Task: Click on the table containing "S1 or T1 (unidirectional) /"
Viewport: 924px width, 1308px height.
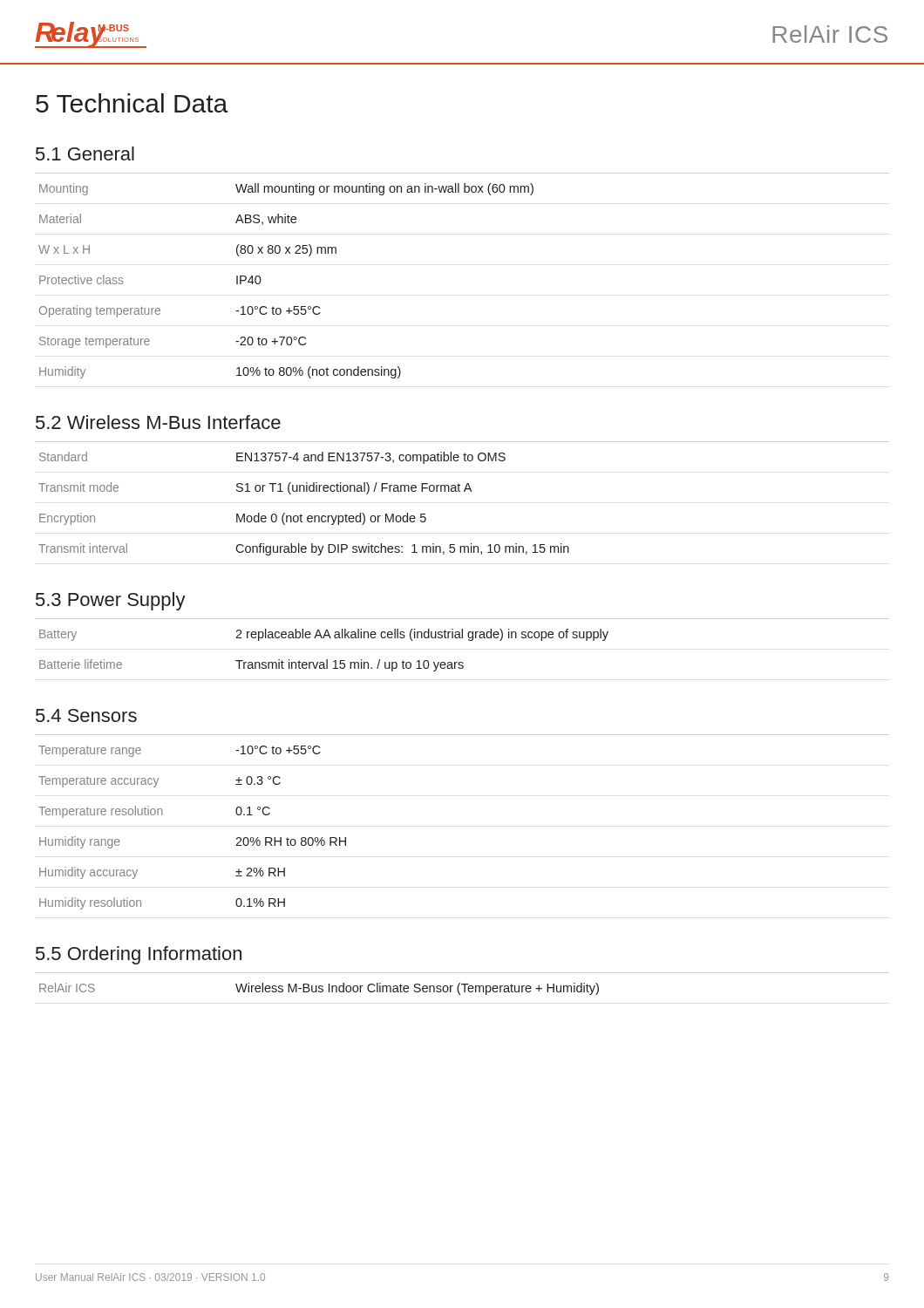Action: pos(462,503)
